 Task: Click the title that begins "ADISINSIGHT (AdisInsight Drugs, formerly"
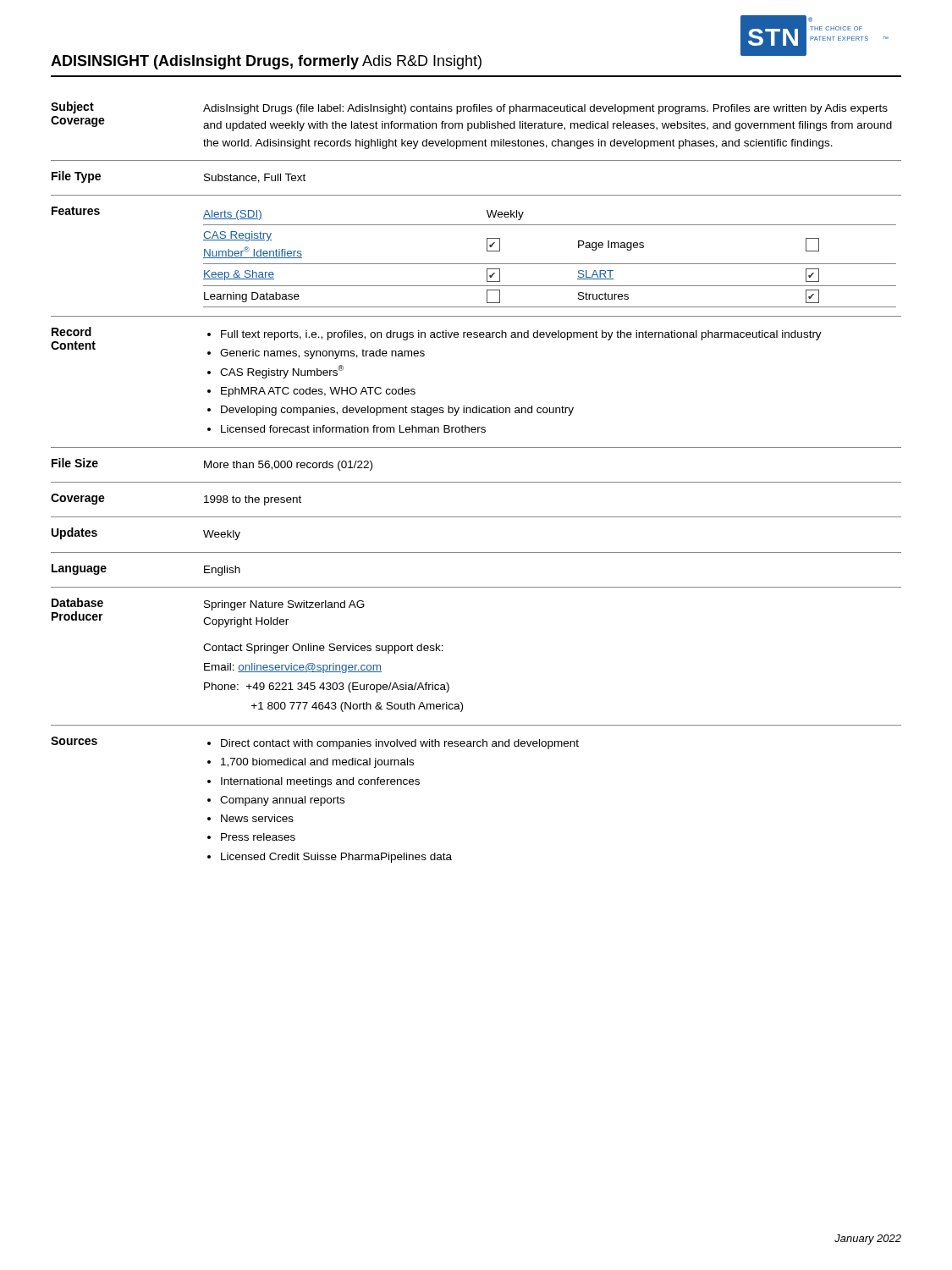(267, 61)
